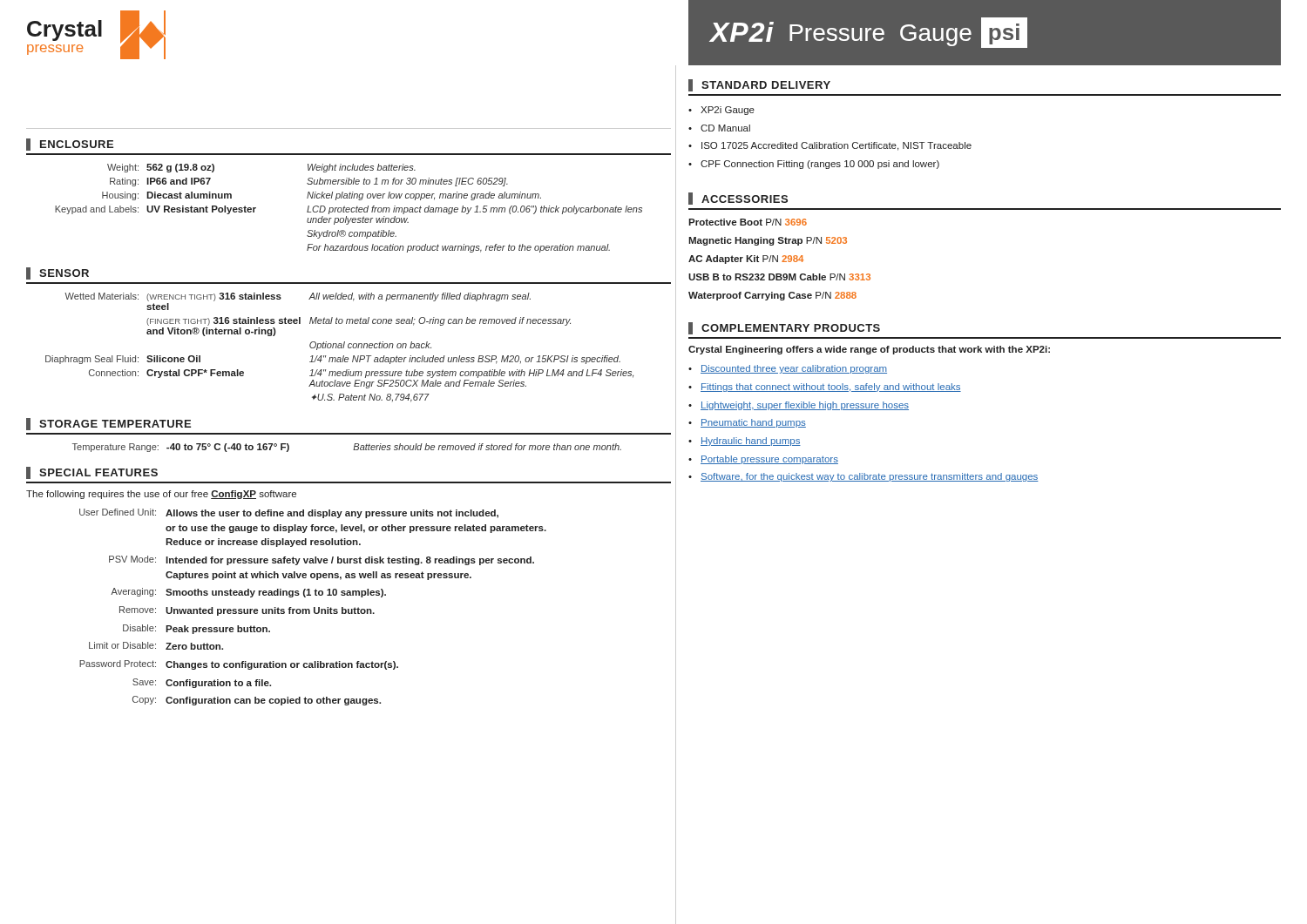Point to the passage starting "USB B to RS232 DB9M Cable P/N 3313"
The width and height of the screenshot is (1307, 924).
780,277
